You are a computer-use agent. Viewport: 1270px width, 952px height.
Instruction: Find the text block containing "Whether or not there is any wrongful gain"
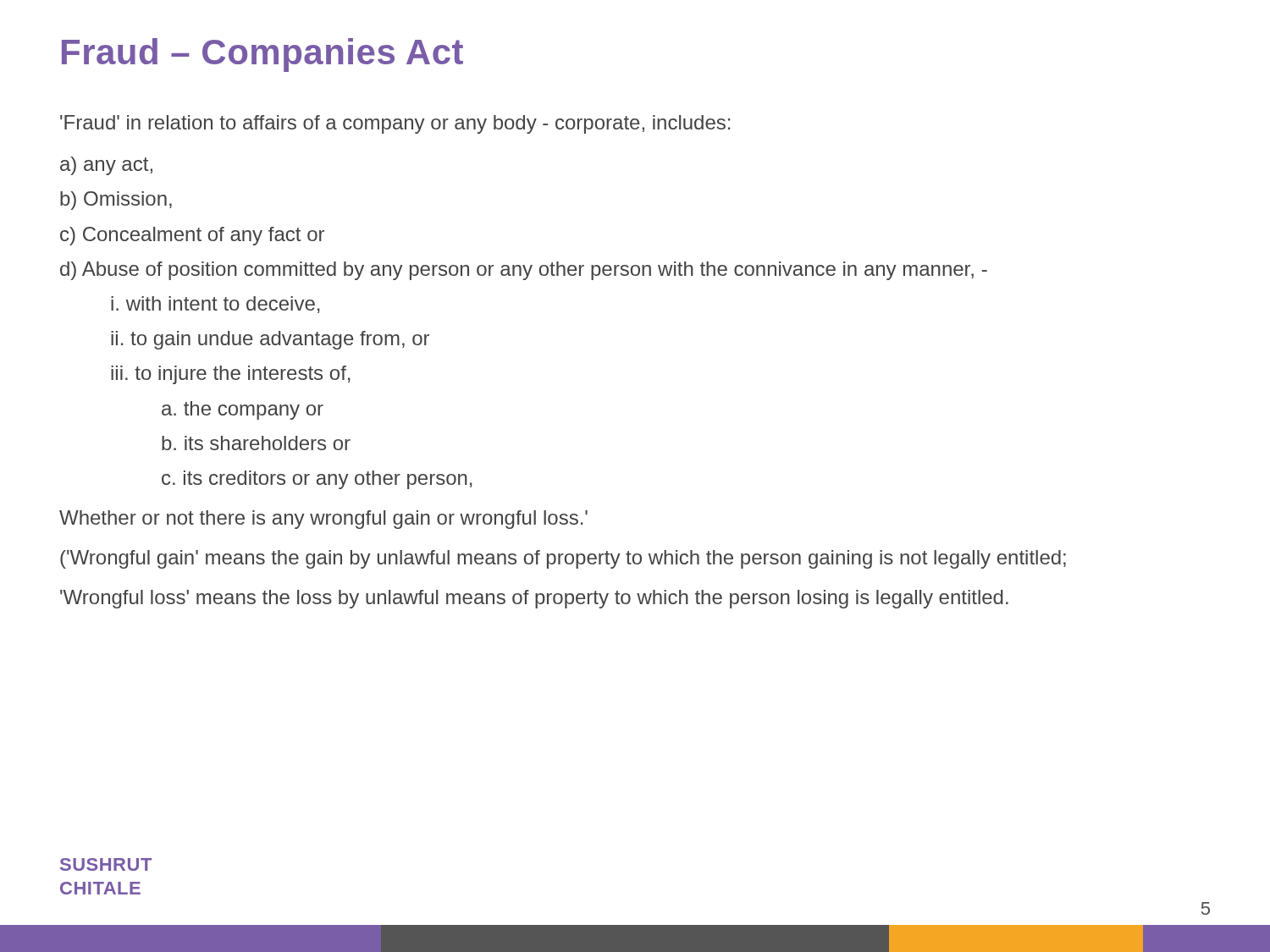(x=324, y=518)
